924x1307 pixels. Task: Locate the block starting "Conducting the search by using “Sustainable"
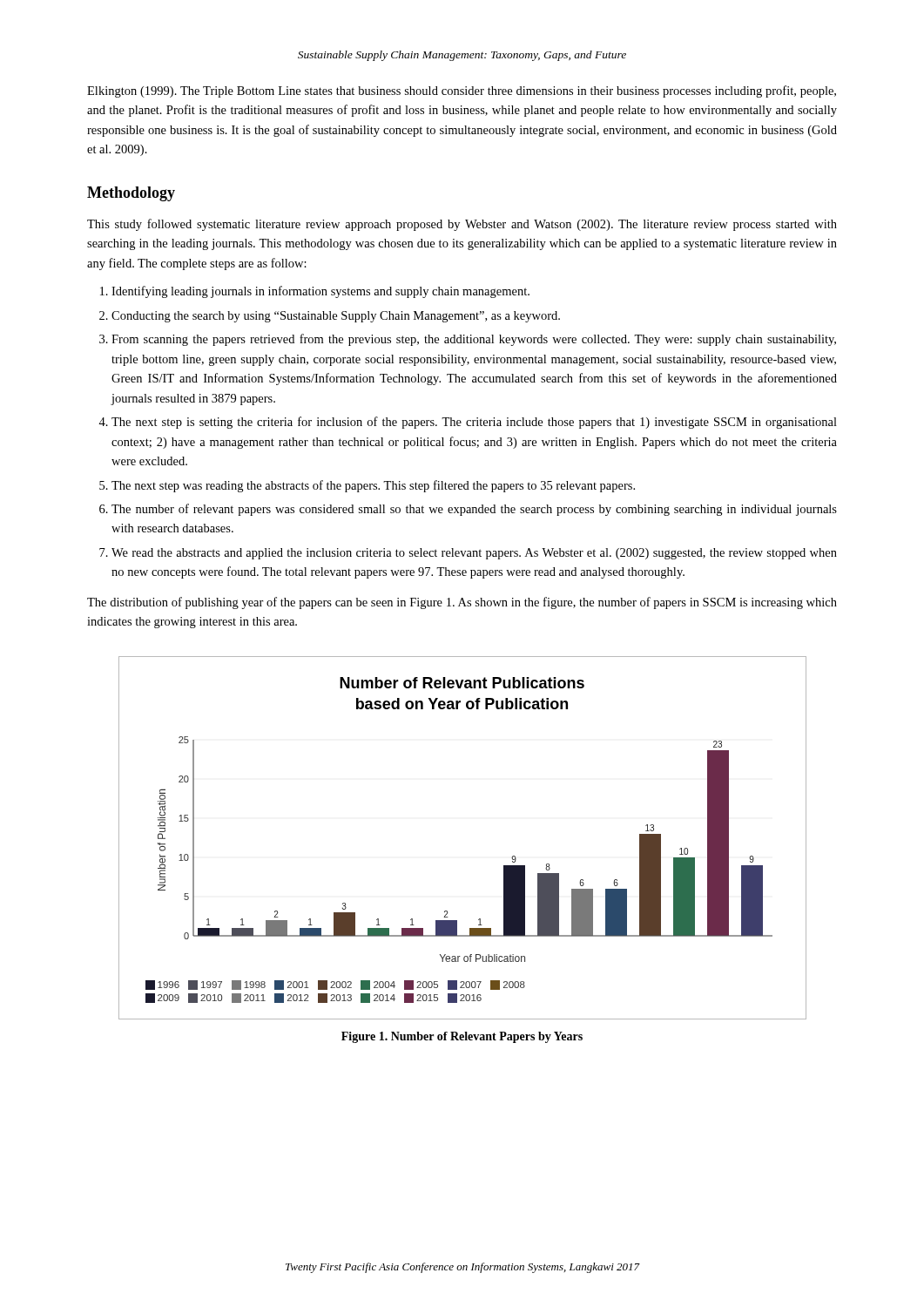(336, 315)
